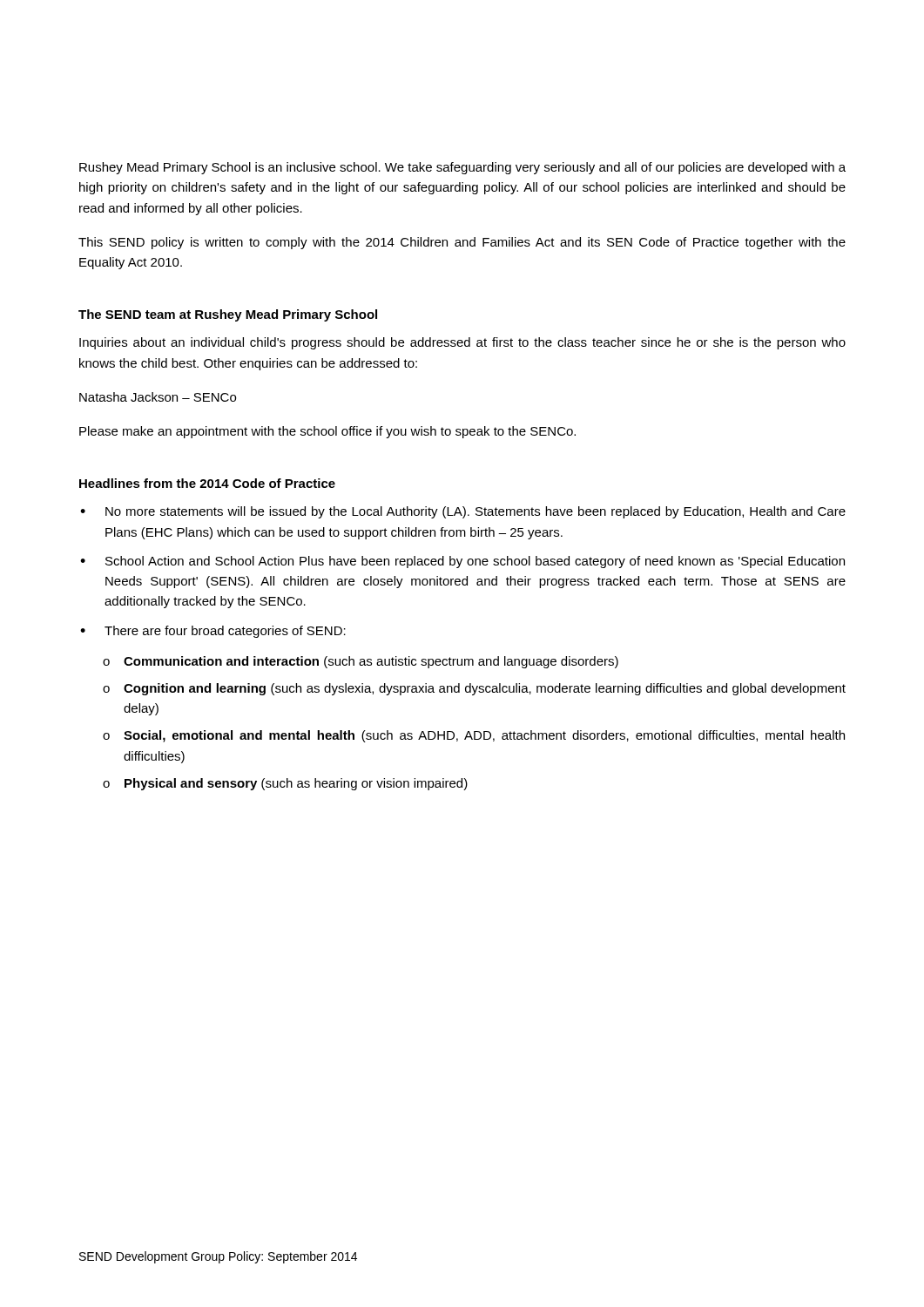The image size is (924, 1307).
Task: Navigate to the text starting "Inquiries about an individual child's progress should"
Action: point(462,352)
